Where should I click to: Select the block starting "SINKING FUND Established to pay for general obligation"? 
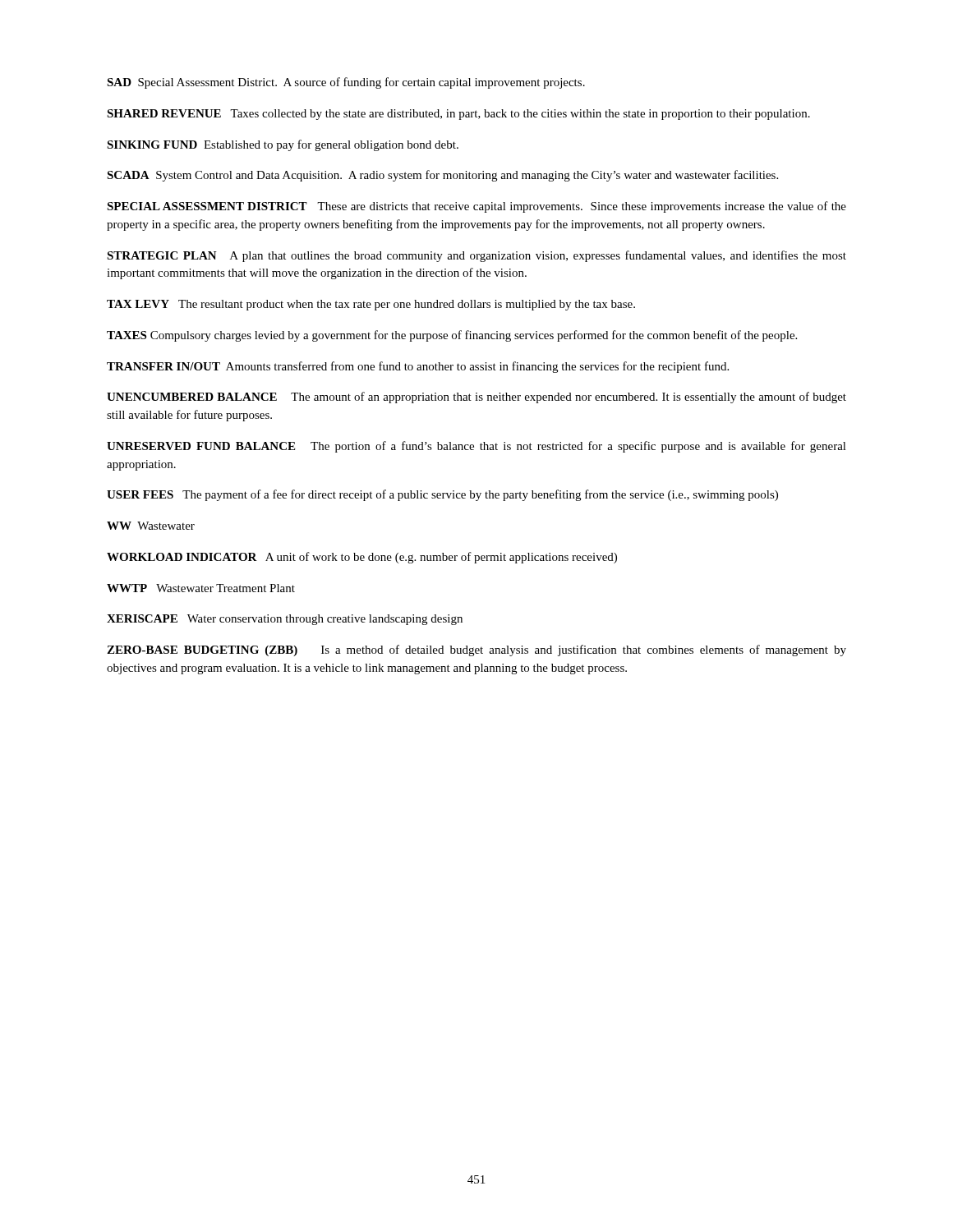(283, 144)
